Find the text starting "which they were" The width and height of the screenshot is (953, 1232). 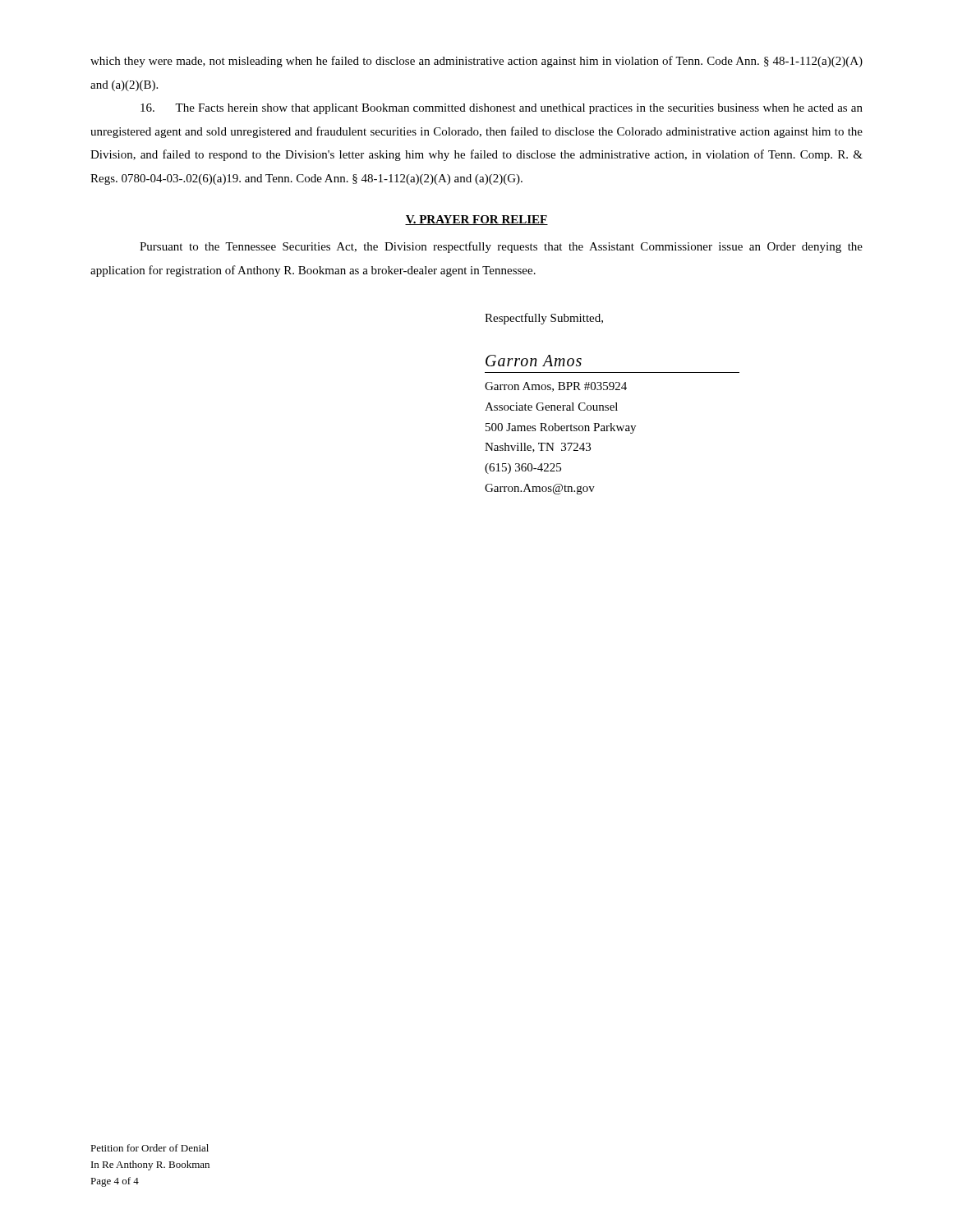(x=476, y=73)
